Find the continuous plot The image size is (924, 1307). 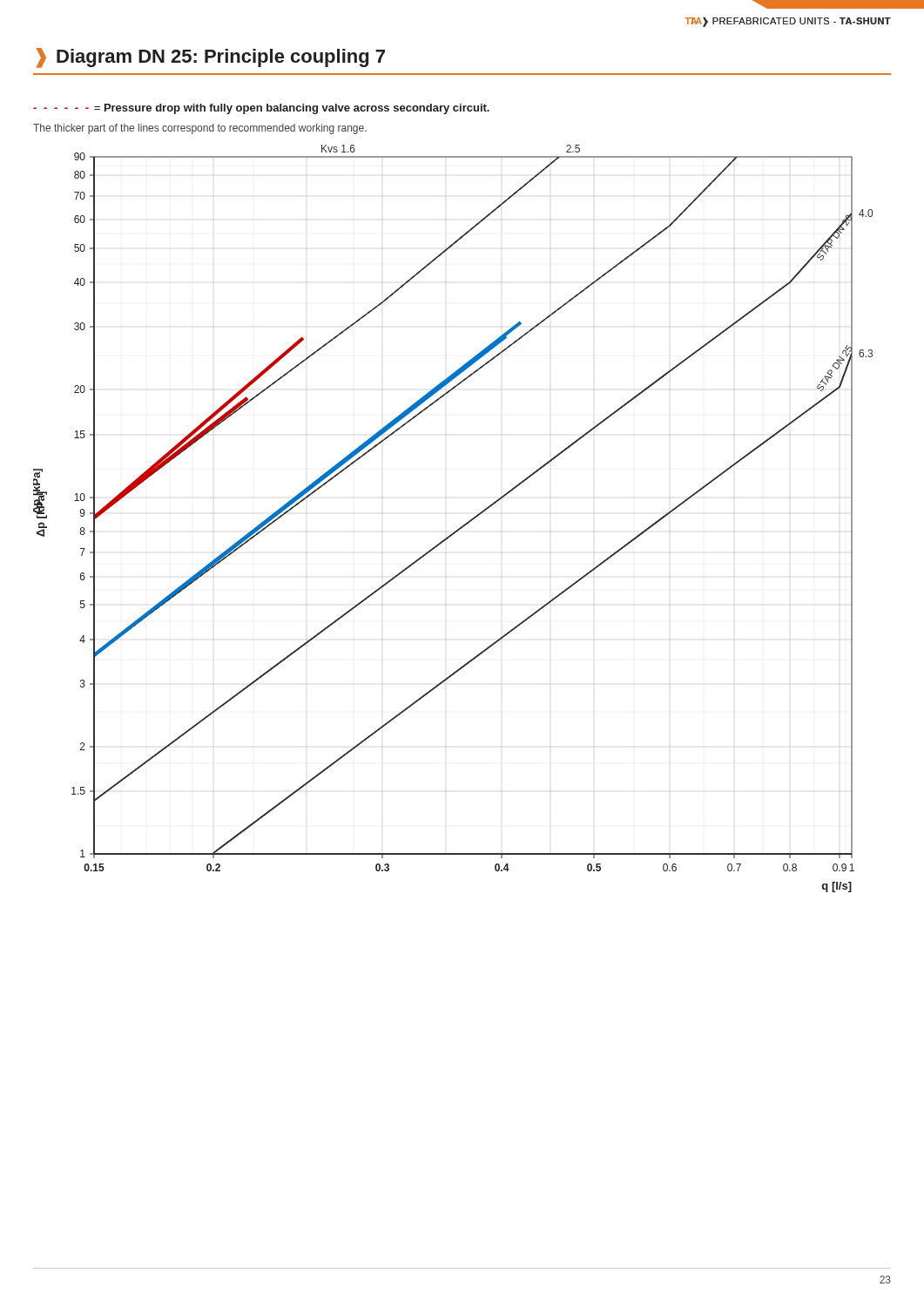point(460,527)
